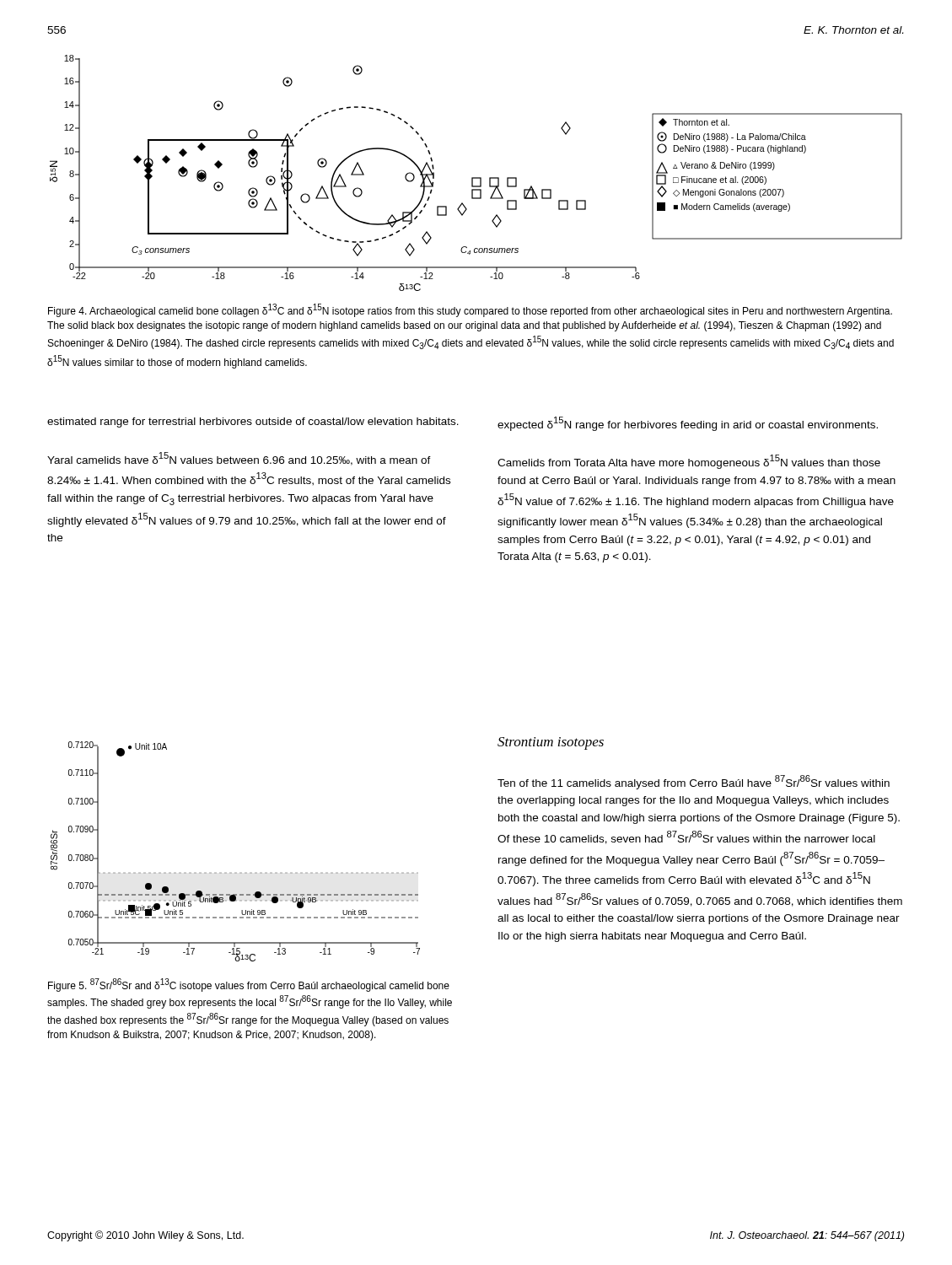This screenshot has width=952, height=1265.
Task: Point to the block starting "Strontium isotopes"
Action: coord(551,742)
